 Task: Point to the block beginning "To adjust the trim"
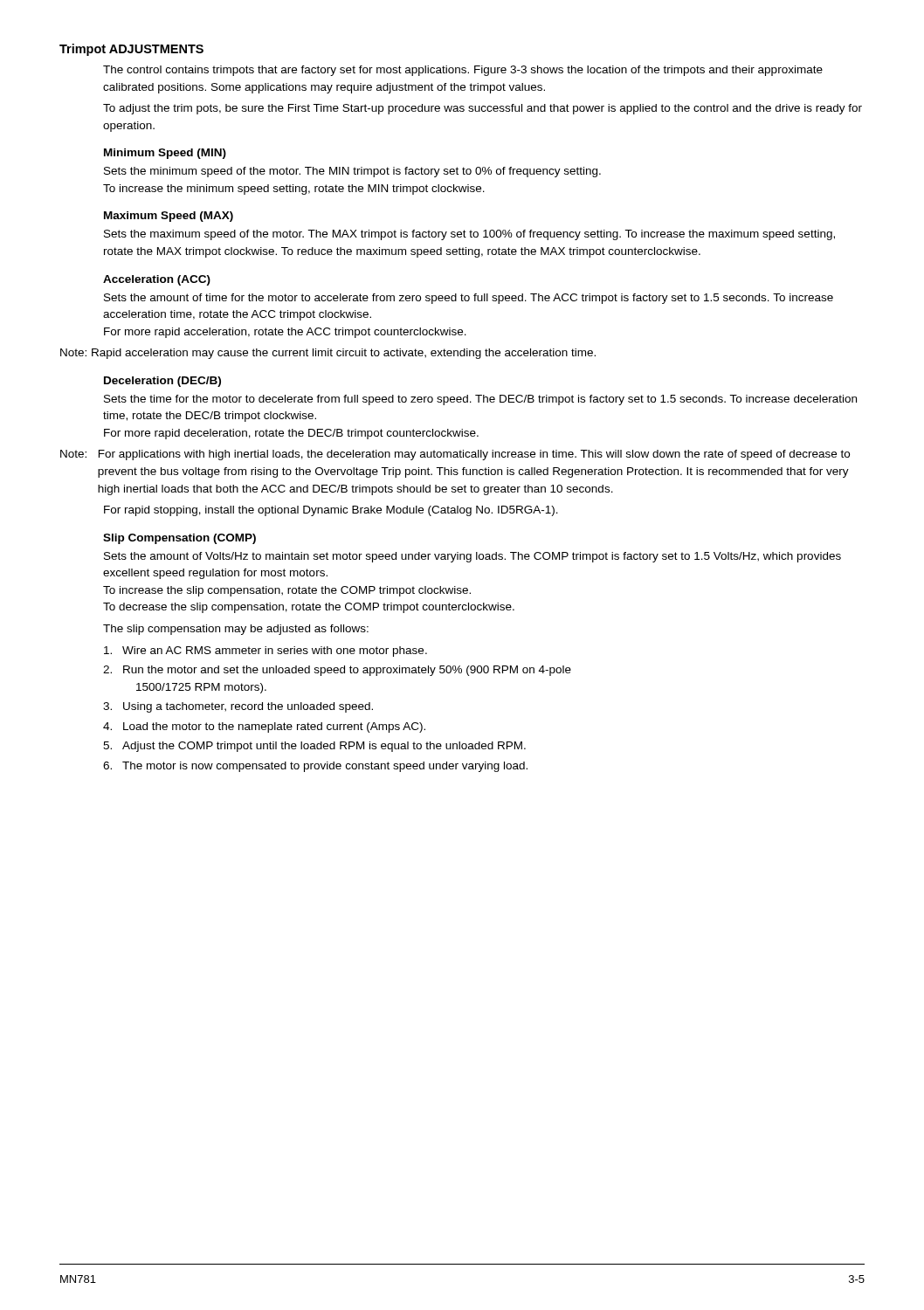point(482,117)
